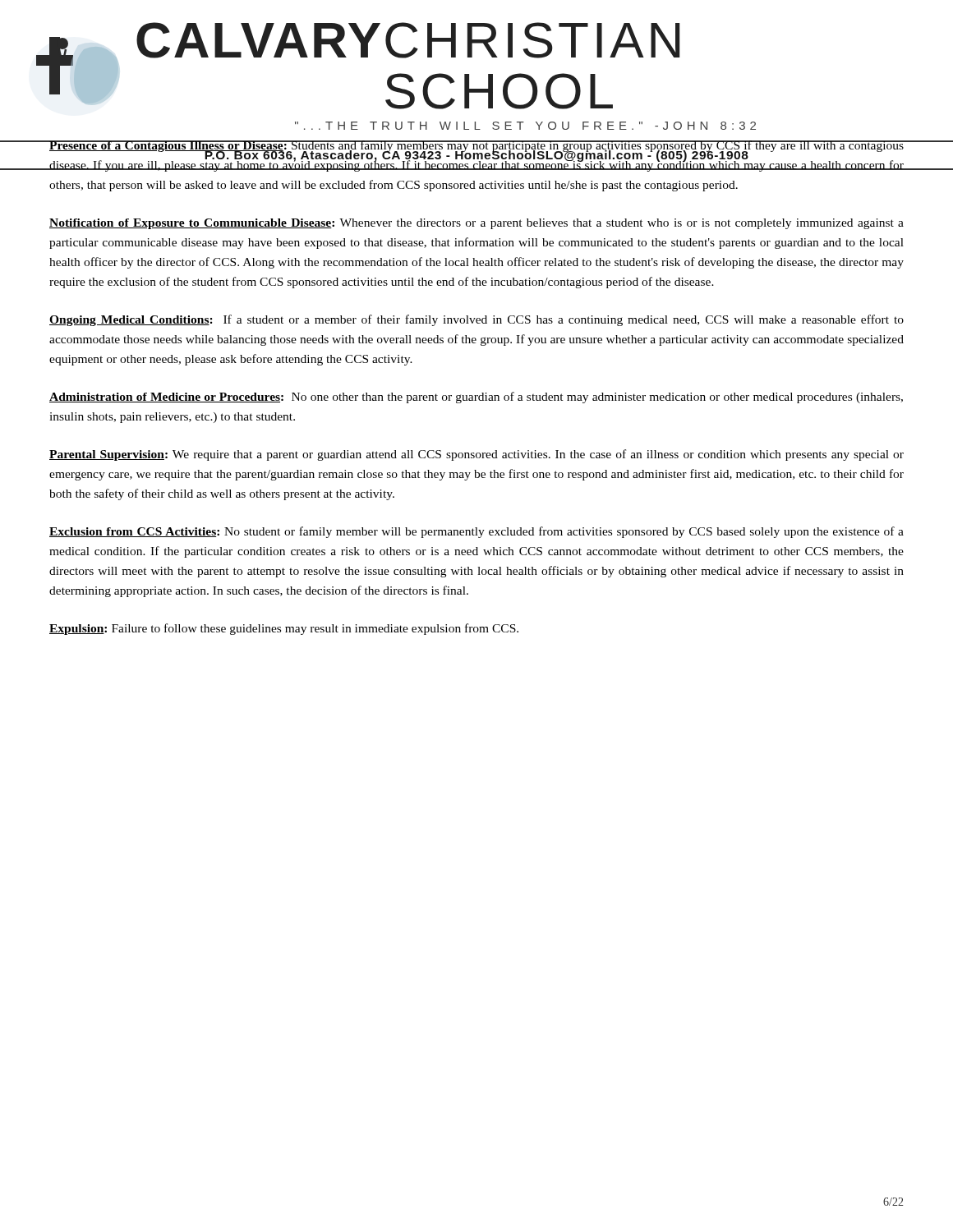This screenshot has height=1232, width=953.
Task: Locate the block of text that opens with "Presence of a Contagious Illness or"
Action: click(x=476, y=165)
